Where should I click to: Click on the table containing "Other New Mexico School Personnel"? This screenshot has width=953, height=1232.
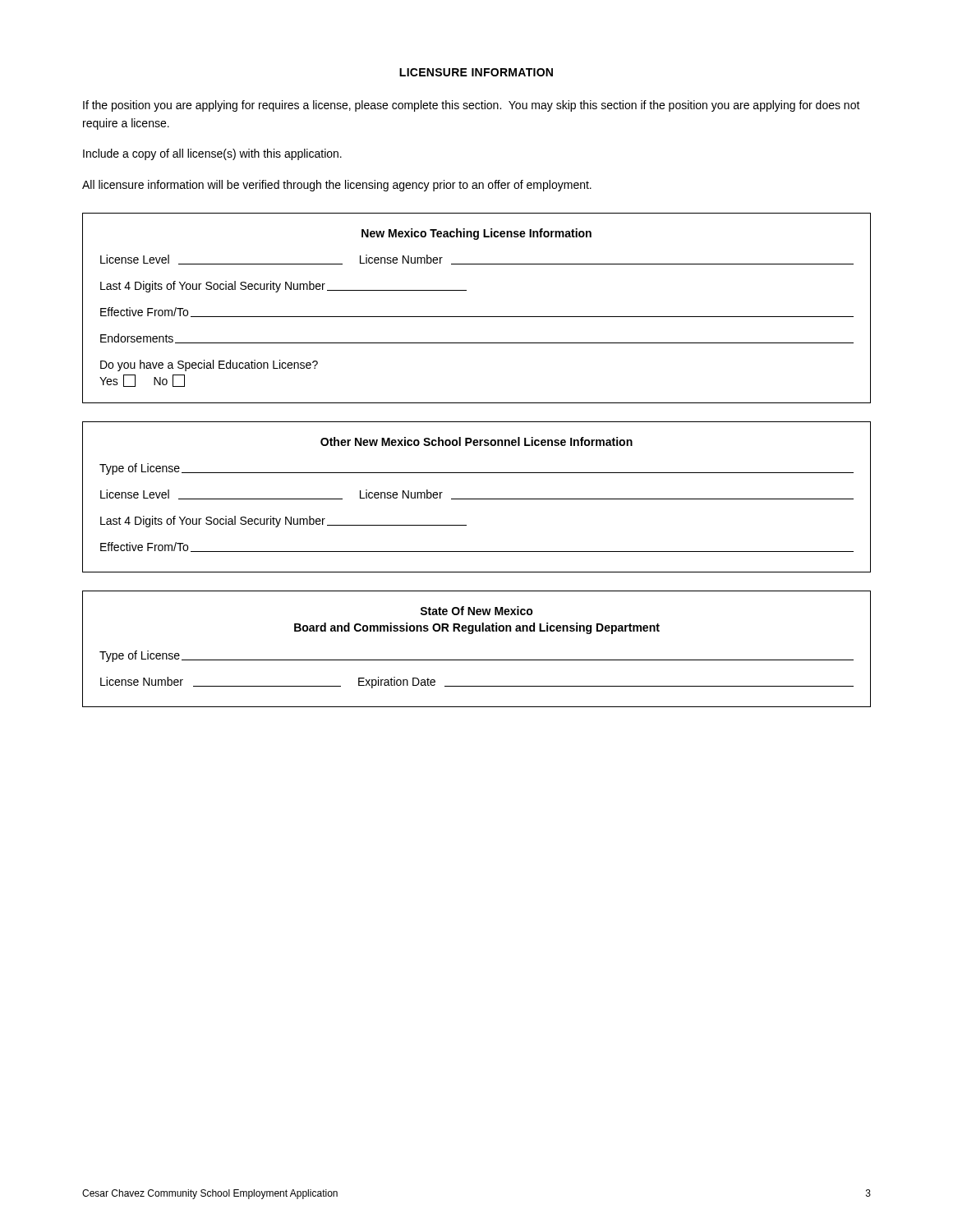pyautogui.click(x=476, y=497)
